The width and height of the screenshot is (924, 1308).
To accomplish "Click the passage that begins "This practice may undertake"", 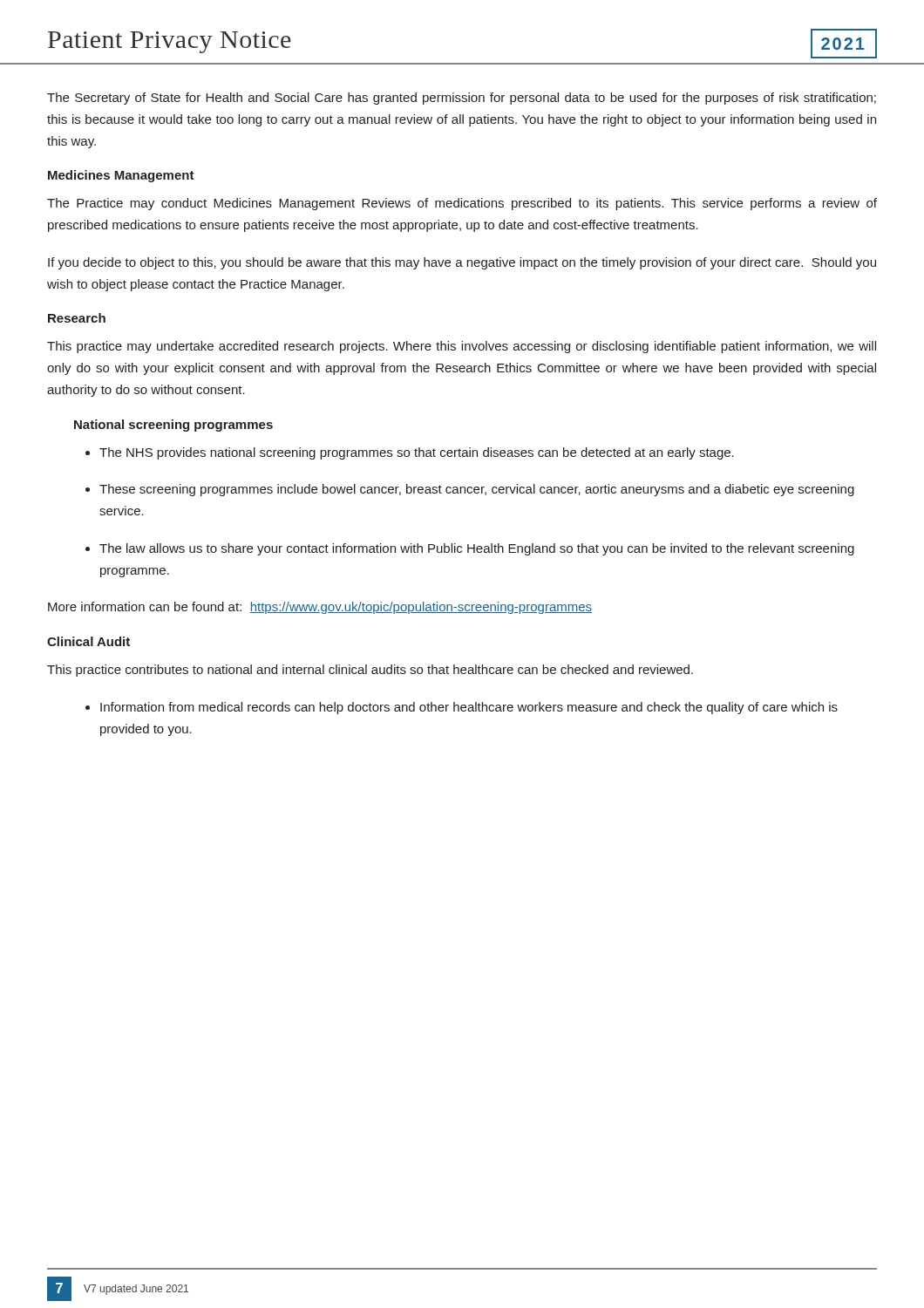I will click(x=462, y=368).
